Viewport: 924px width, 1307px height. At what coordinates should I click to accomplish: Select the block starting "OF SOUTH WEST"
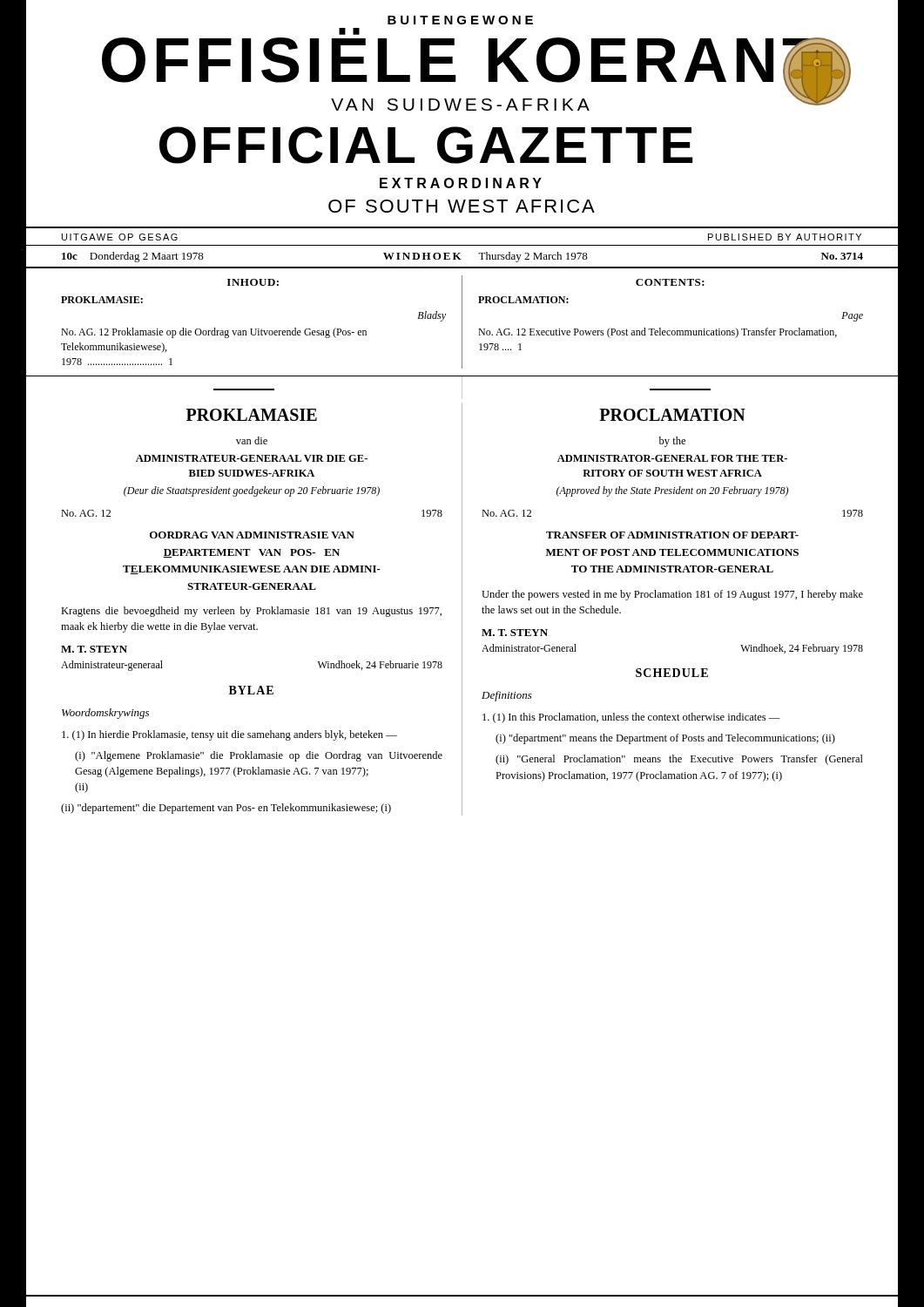coord(462,206)
